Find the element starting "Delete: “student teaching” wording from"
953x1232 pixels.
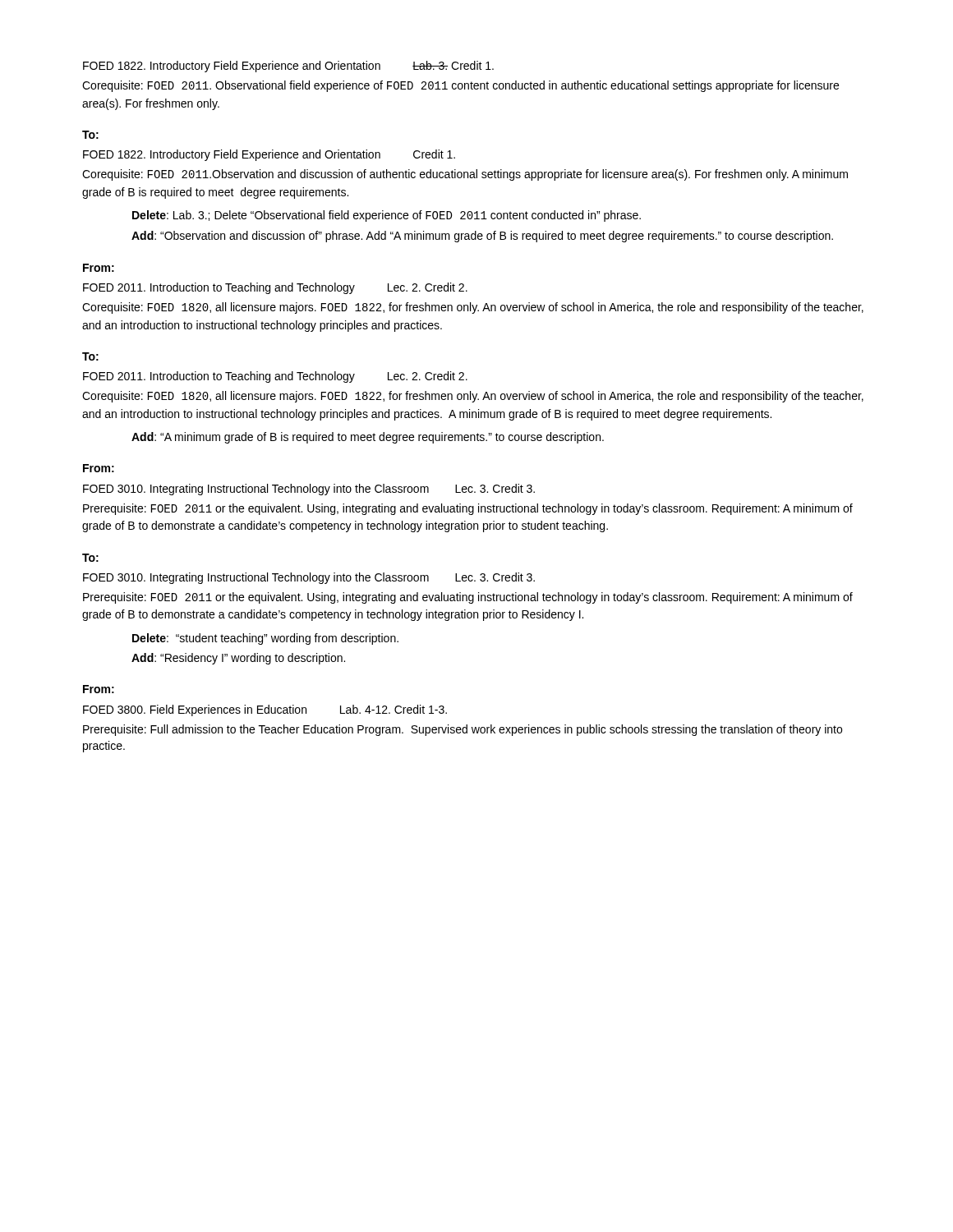coord(265,639)
